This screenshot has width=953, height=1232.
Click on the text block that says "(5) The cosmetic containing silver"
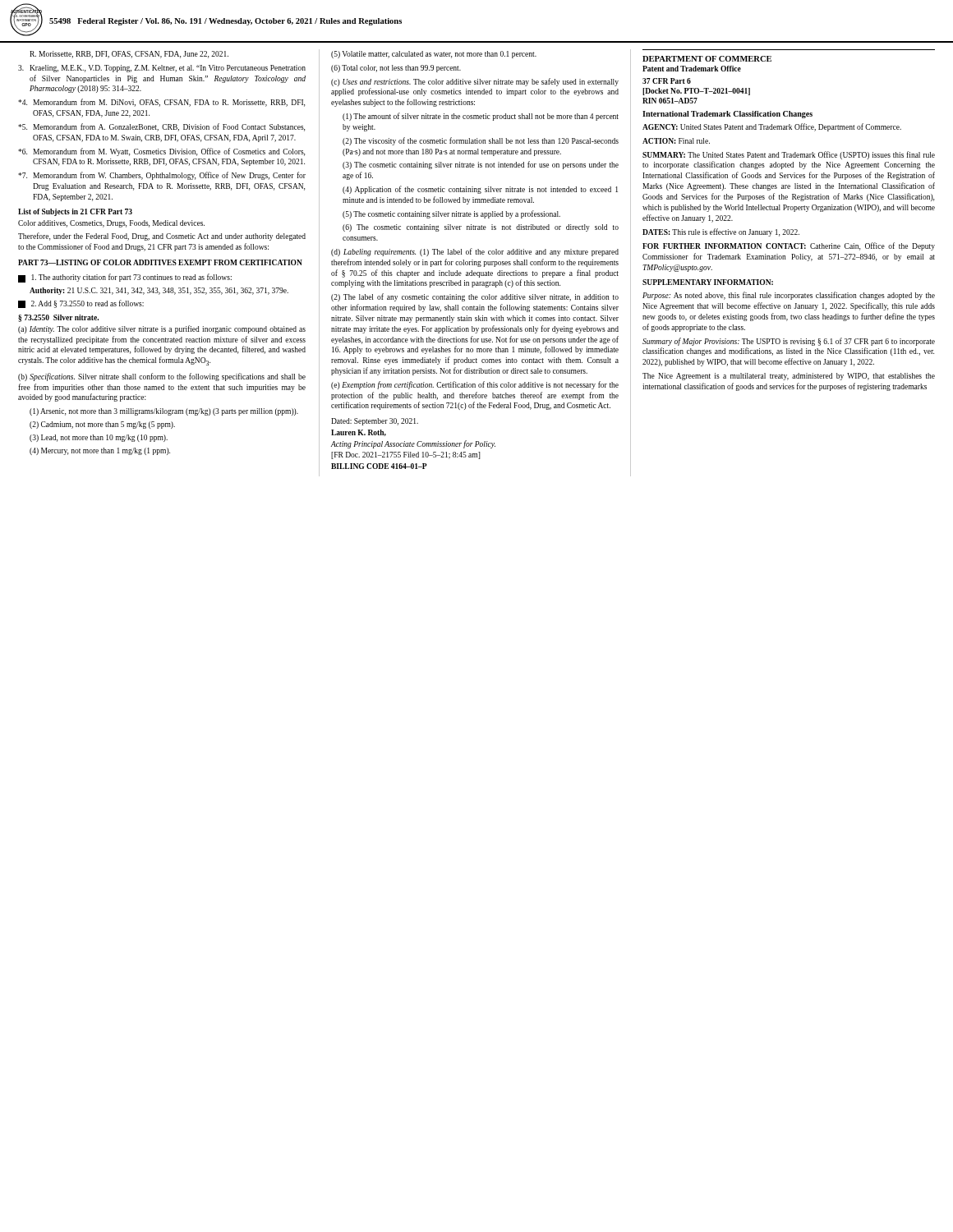pyautogui.click(x=452, y=214)
